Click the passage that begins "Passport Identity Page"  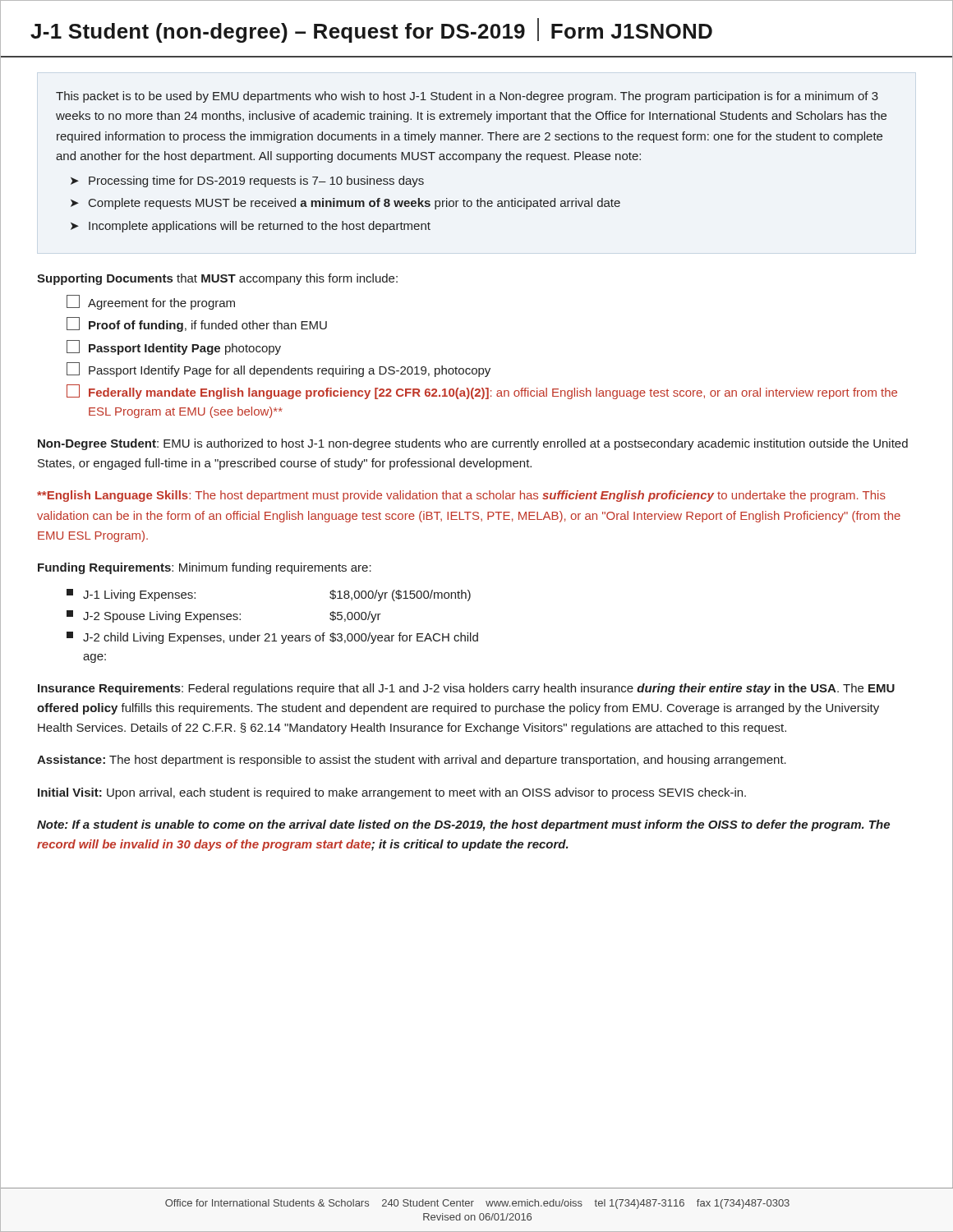[x=174, y=348]
